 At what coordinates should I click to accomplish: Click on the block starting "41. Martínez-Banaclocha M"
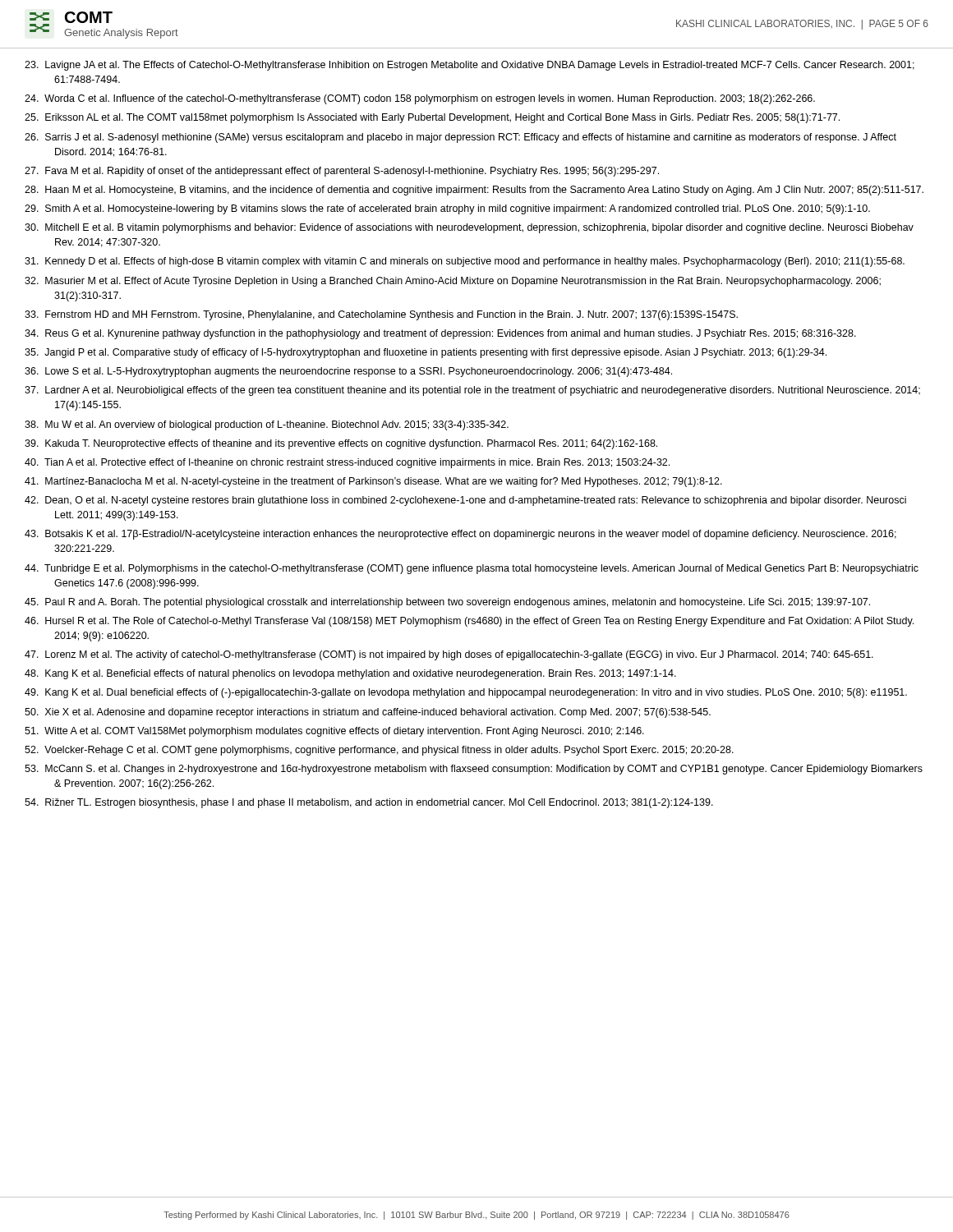[374, 481]
